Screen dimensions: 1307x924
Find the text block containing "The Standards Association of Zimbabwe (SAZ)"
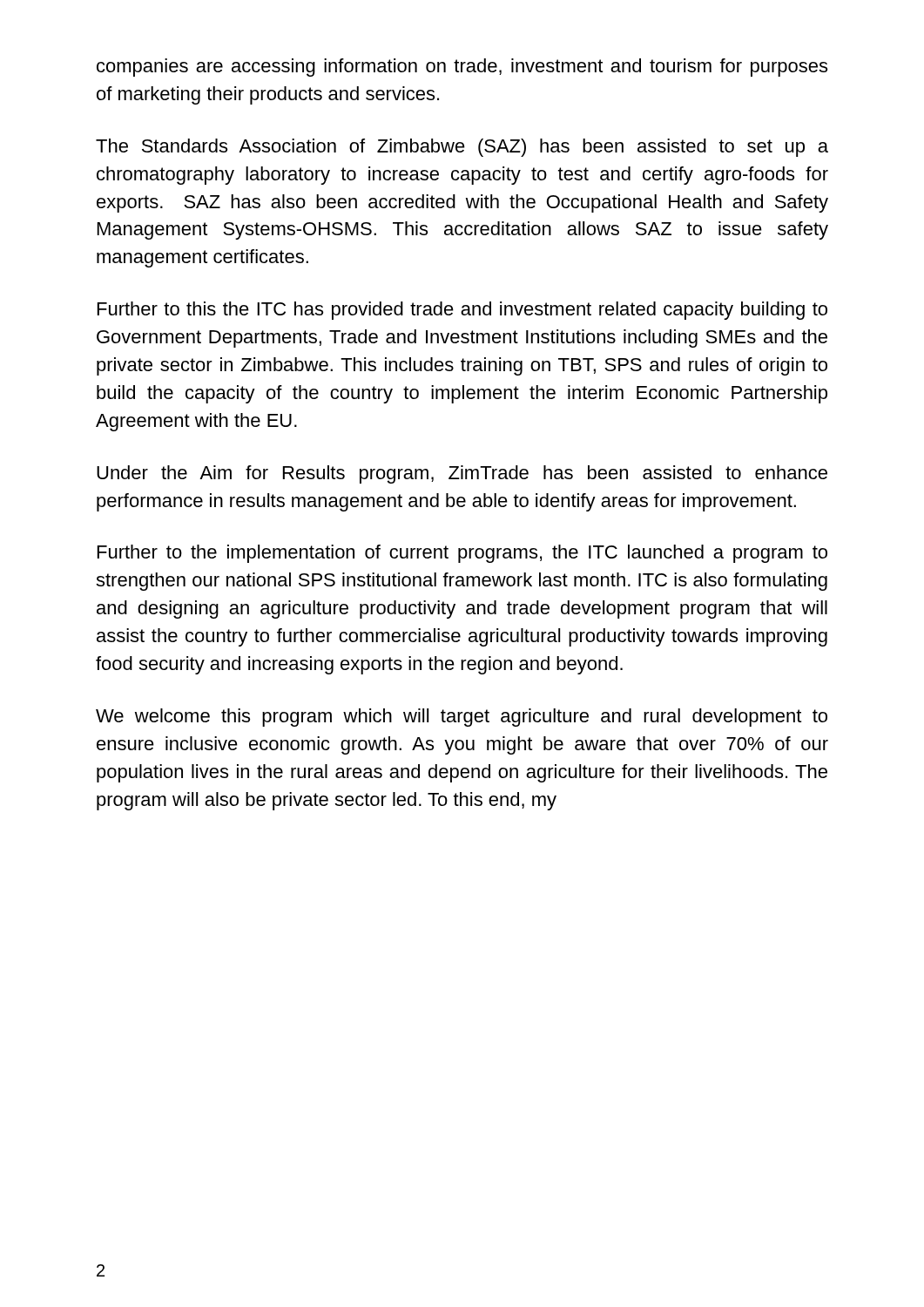[x=462, y=201]
